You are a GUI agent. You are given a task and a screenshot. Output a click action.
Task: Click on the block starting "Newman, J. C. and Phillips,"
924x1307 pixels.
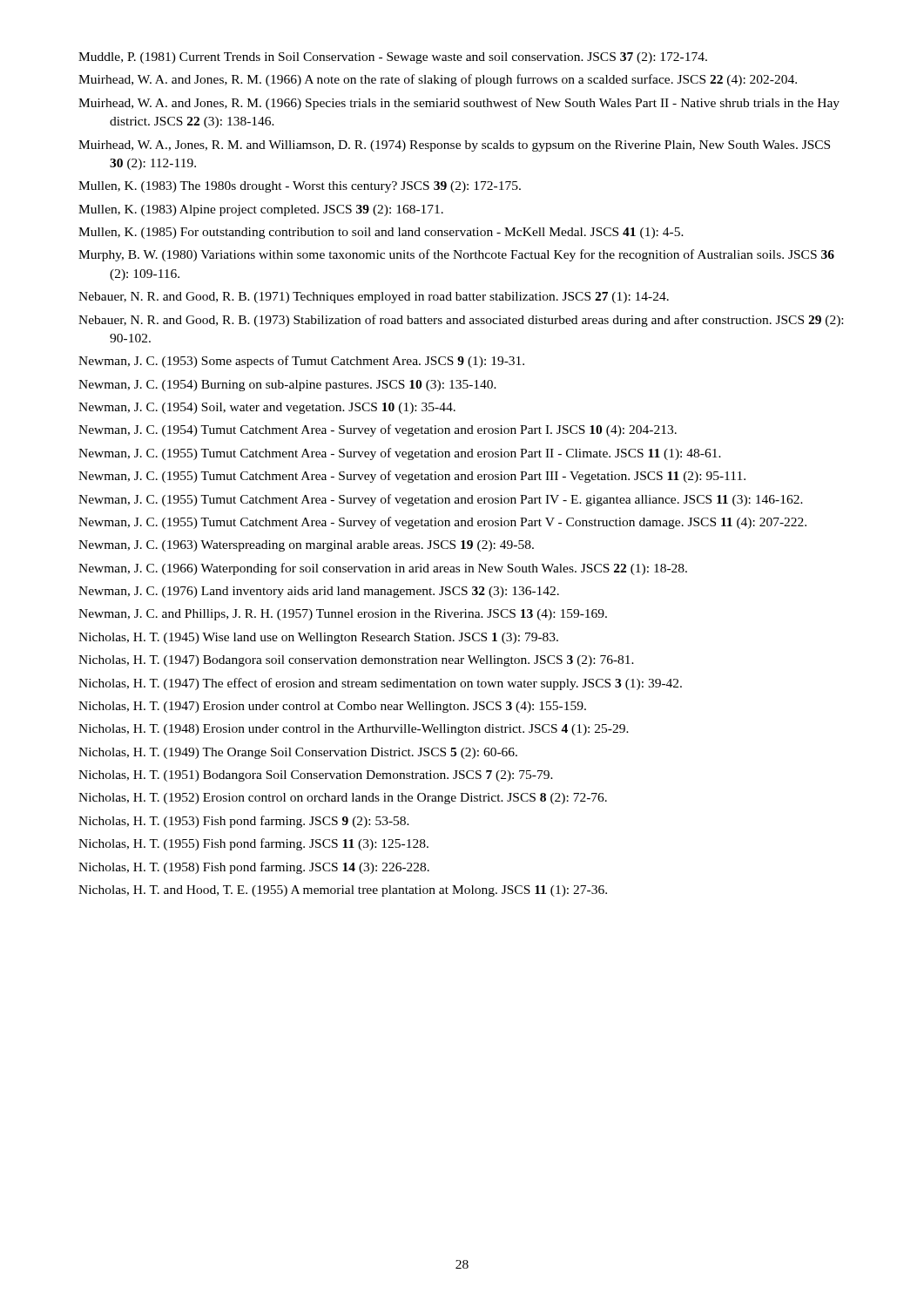[x=343, y=613]
